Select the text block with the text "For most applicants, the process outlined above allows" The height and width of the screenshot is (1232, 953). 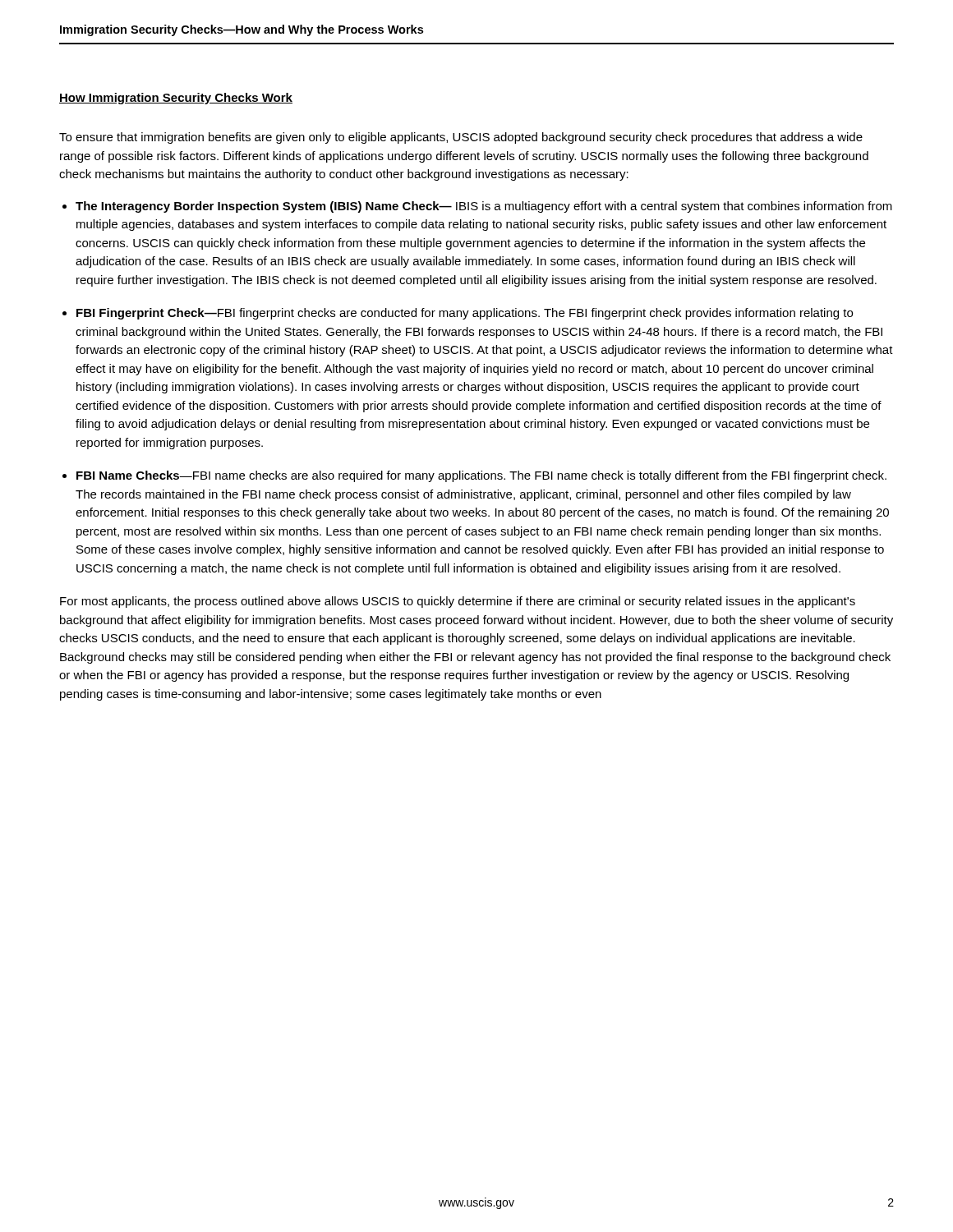476,648
